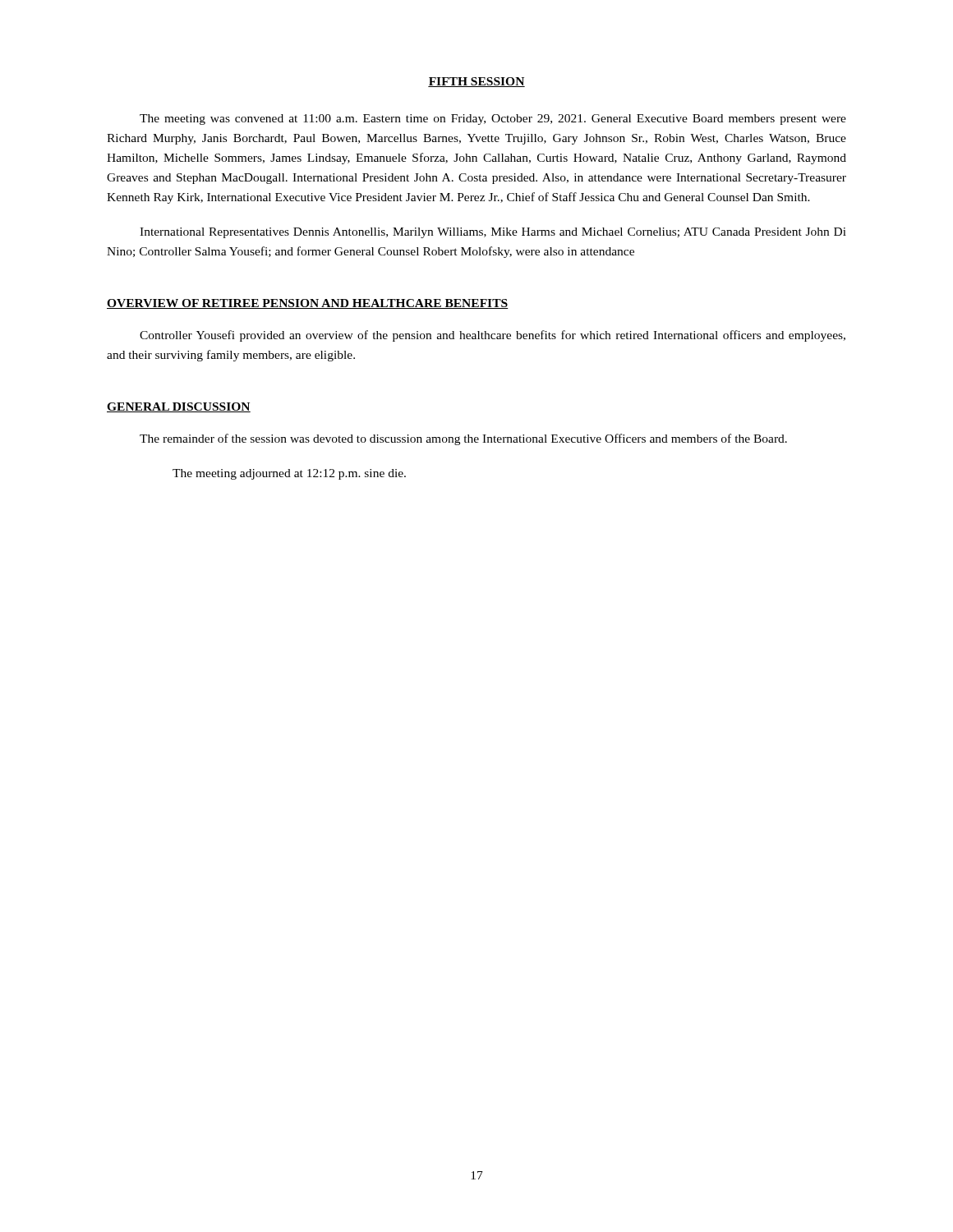Find the block starting "The meeting was convened at"
This screenshot has height=1232, width=953.
tap(476, 157)
